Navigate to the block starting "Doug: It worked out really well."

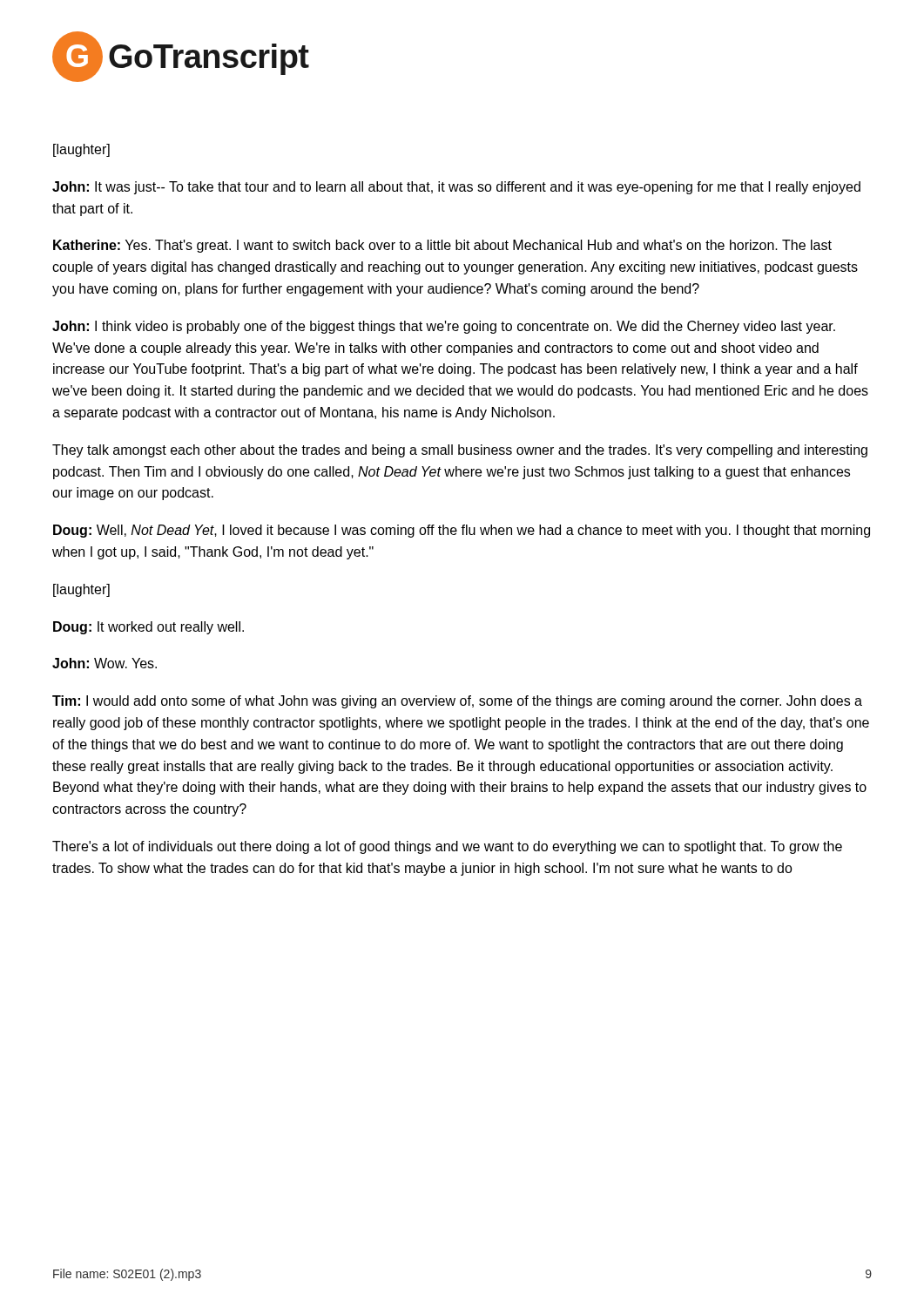point(149,627)
